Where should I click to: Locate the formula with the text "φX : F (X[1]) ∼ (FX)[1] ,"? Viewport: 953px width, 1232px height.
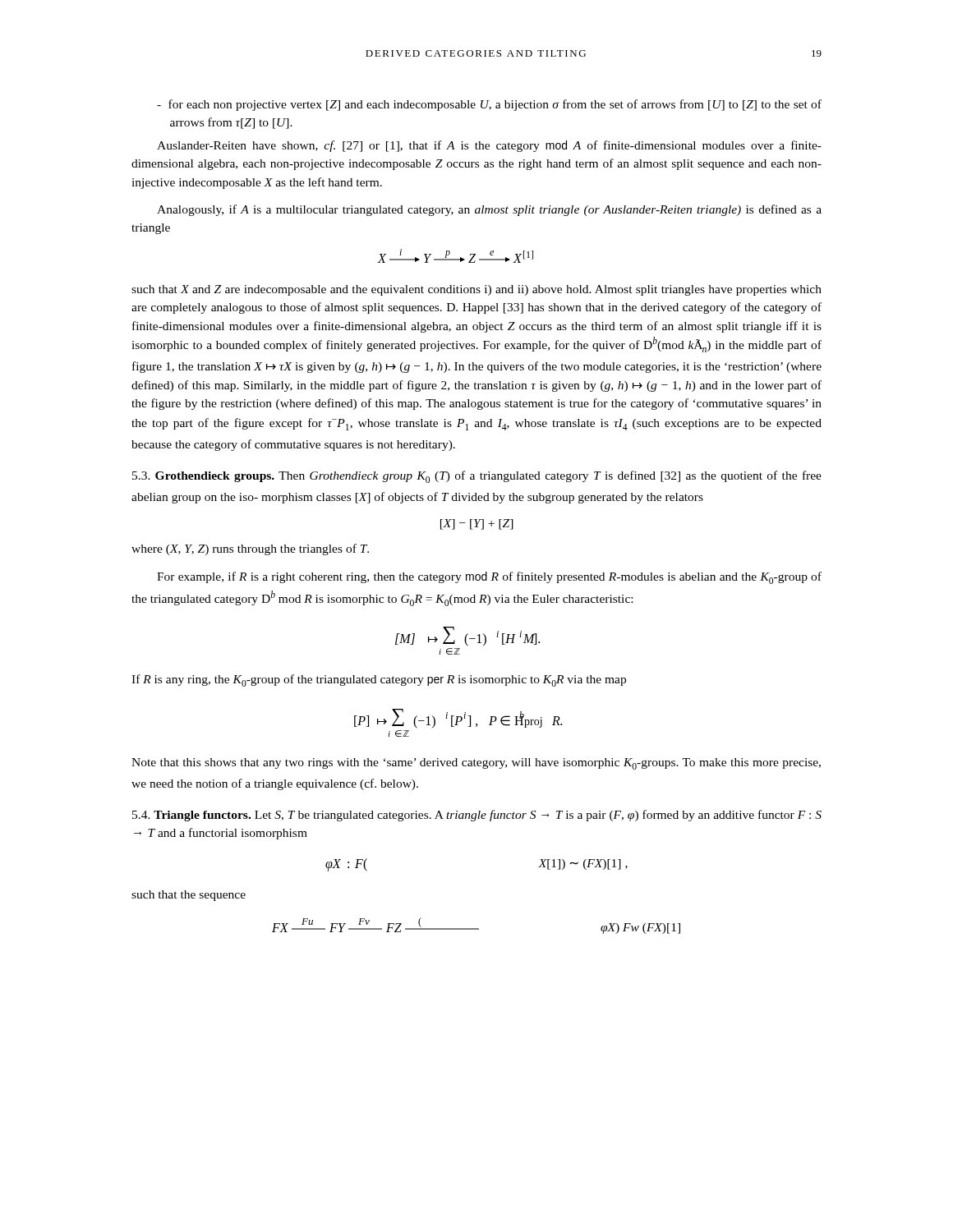348,863
